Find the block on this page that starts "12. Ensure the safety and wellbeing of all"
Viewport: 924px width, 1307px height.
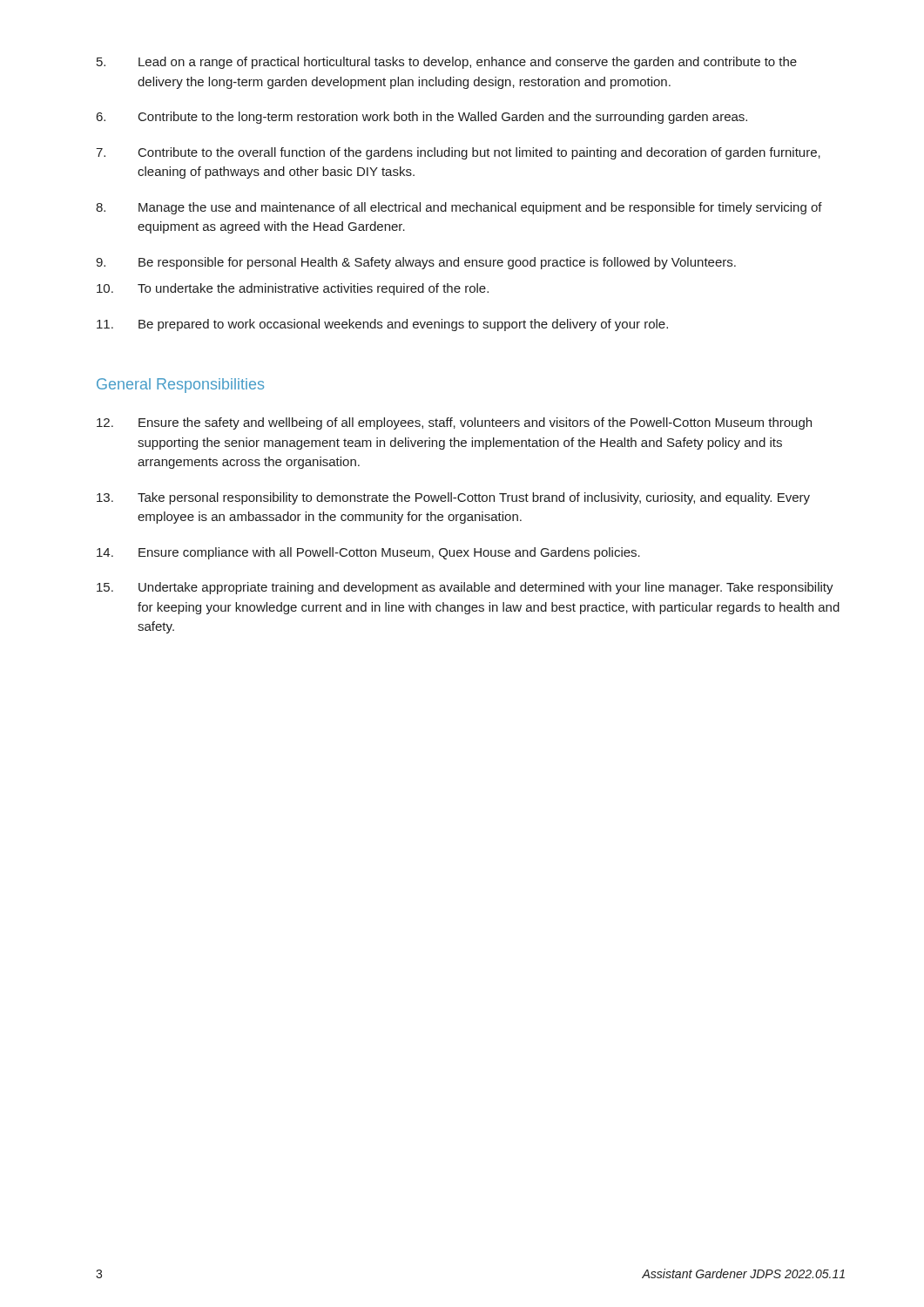pyautogui.click(x=471, y=442)
